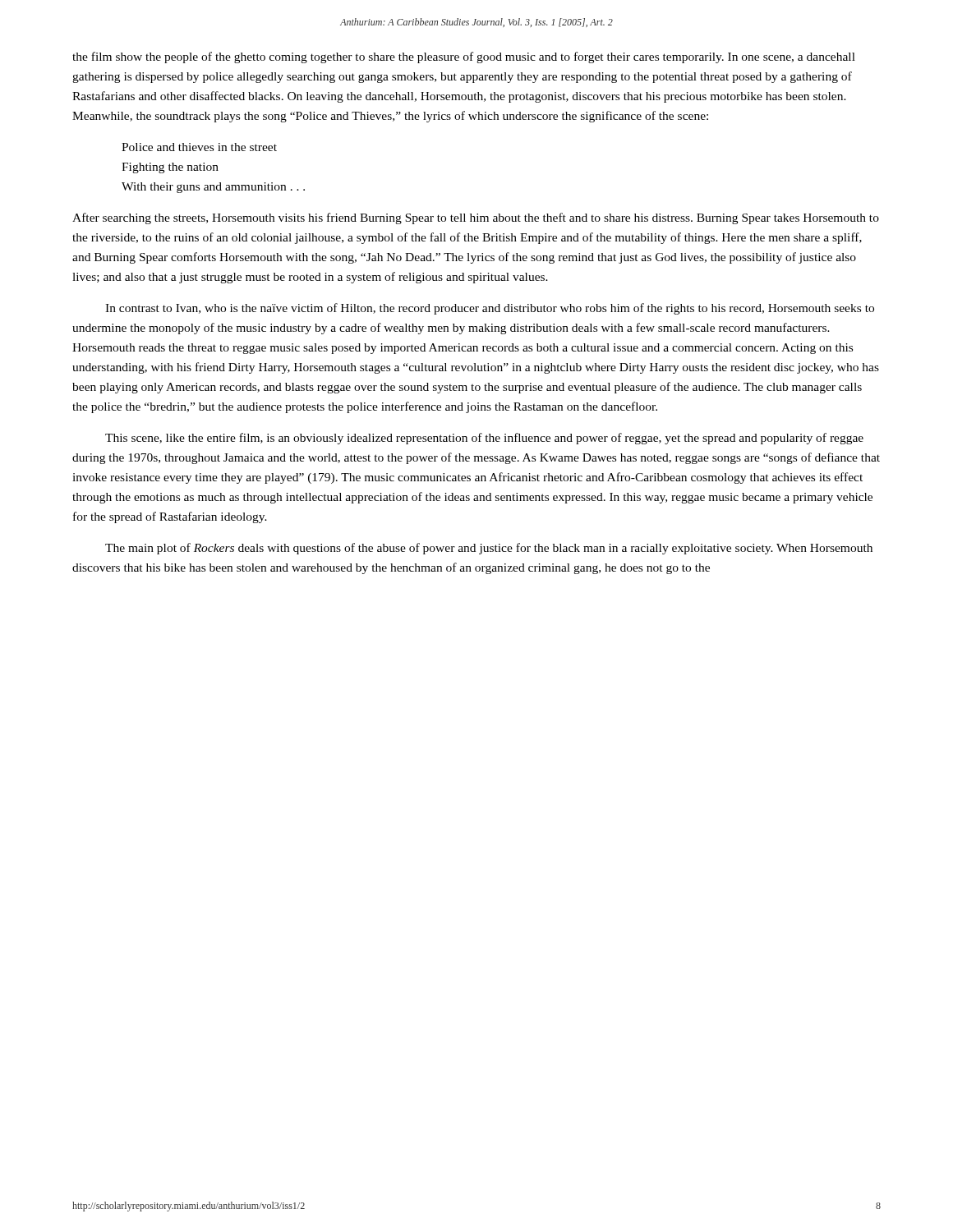Find the text block that reads "After searching the streets, Horsemouth visits"
This screenshot has width=953, height=1232.
point(476,247)
